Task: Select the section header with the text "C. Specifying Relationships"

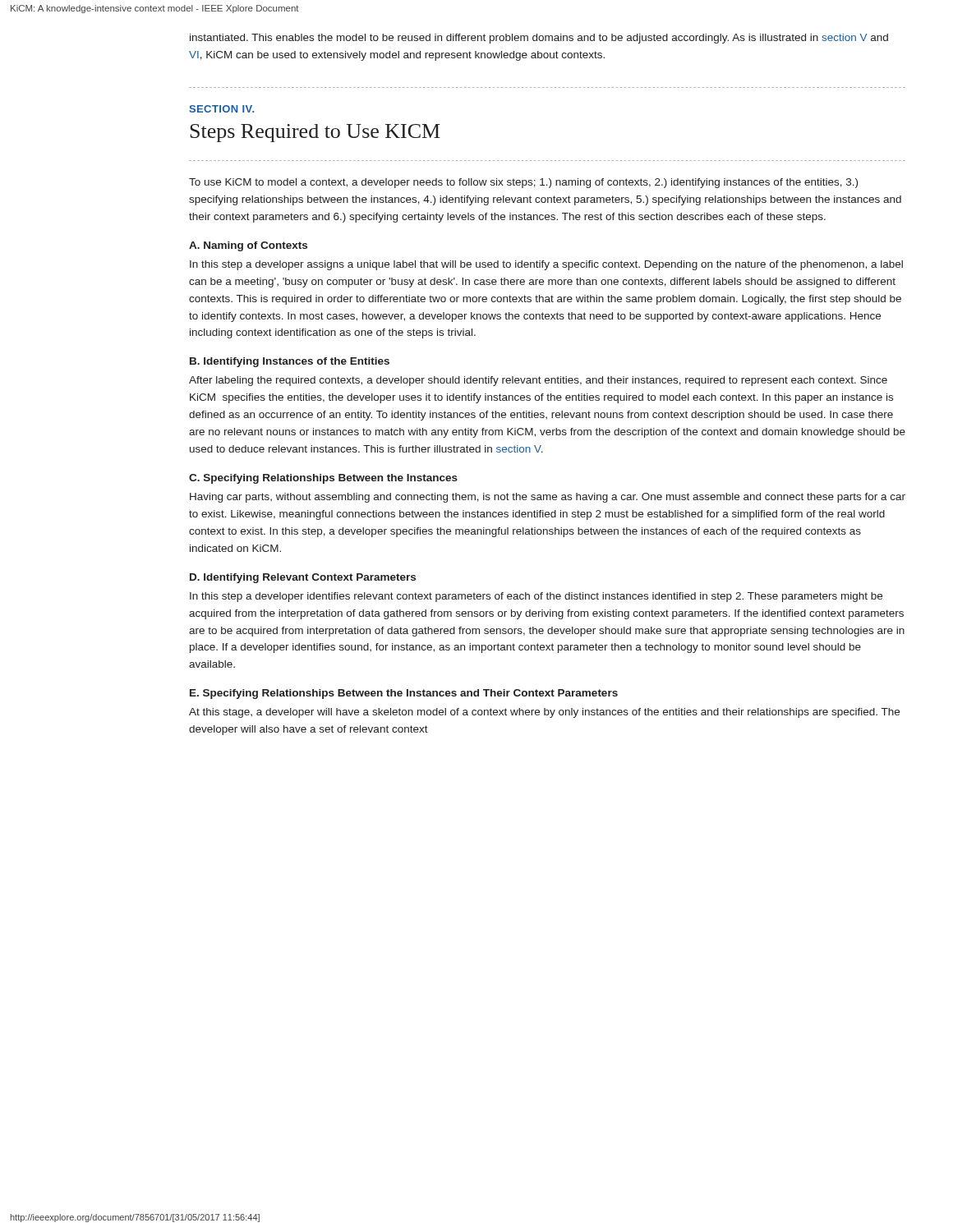Action: click(323, 478)
